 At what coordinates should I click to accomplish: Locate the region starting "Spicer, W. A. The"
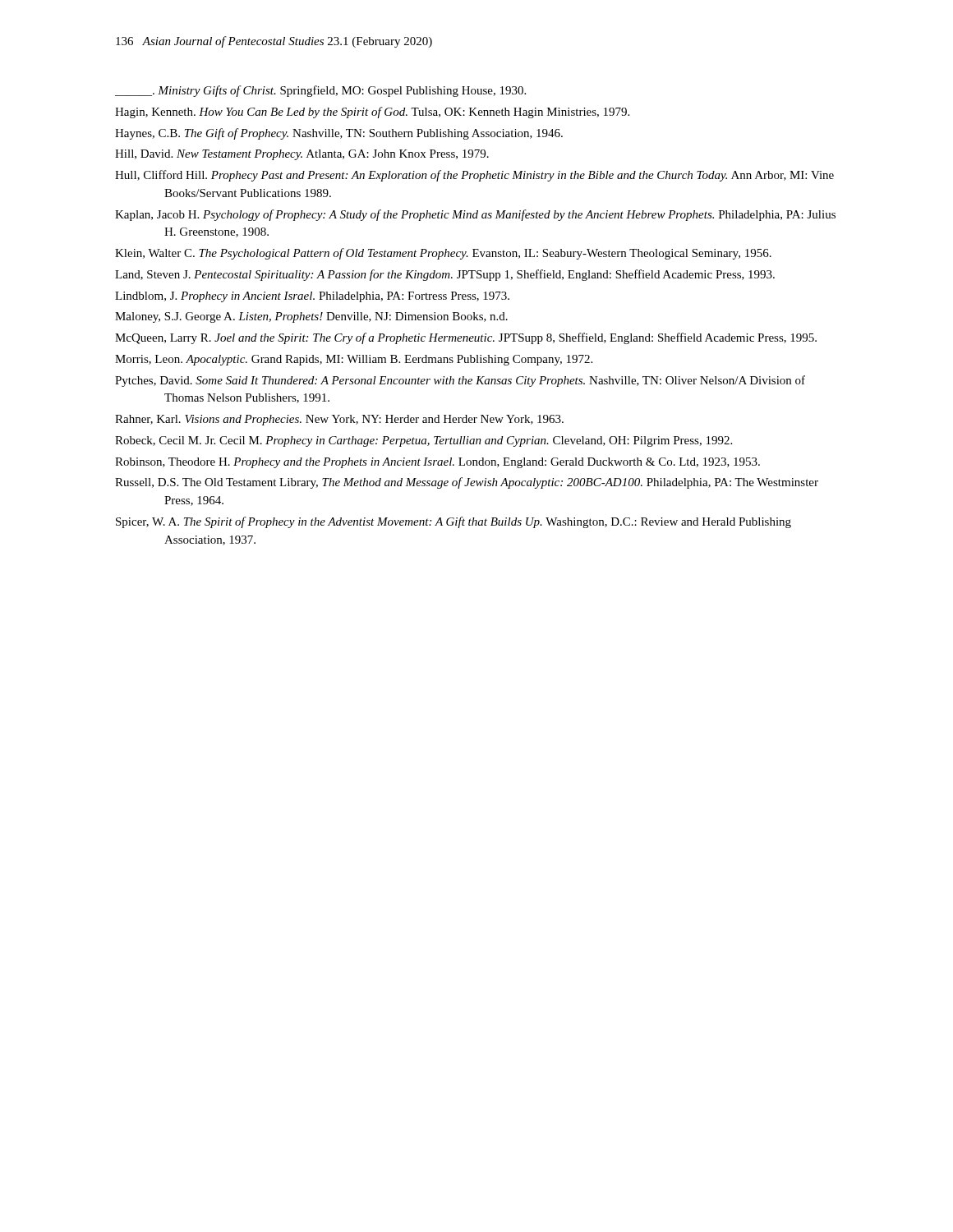(453, 530)
